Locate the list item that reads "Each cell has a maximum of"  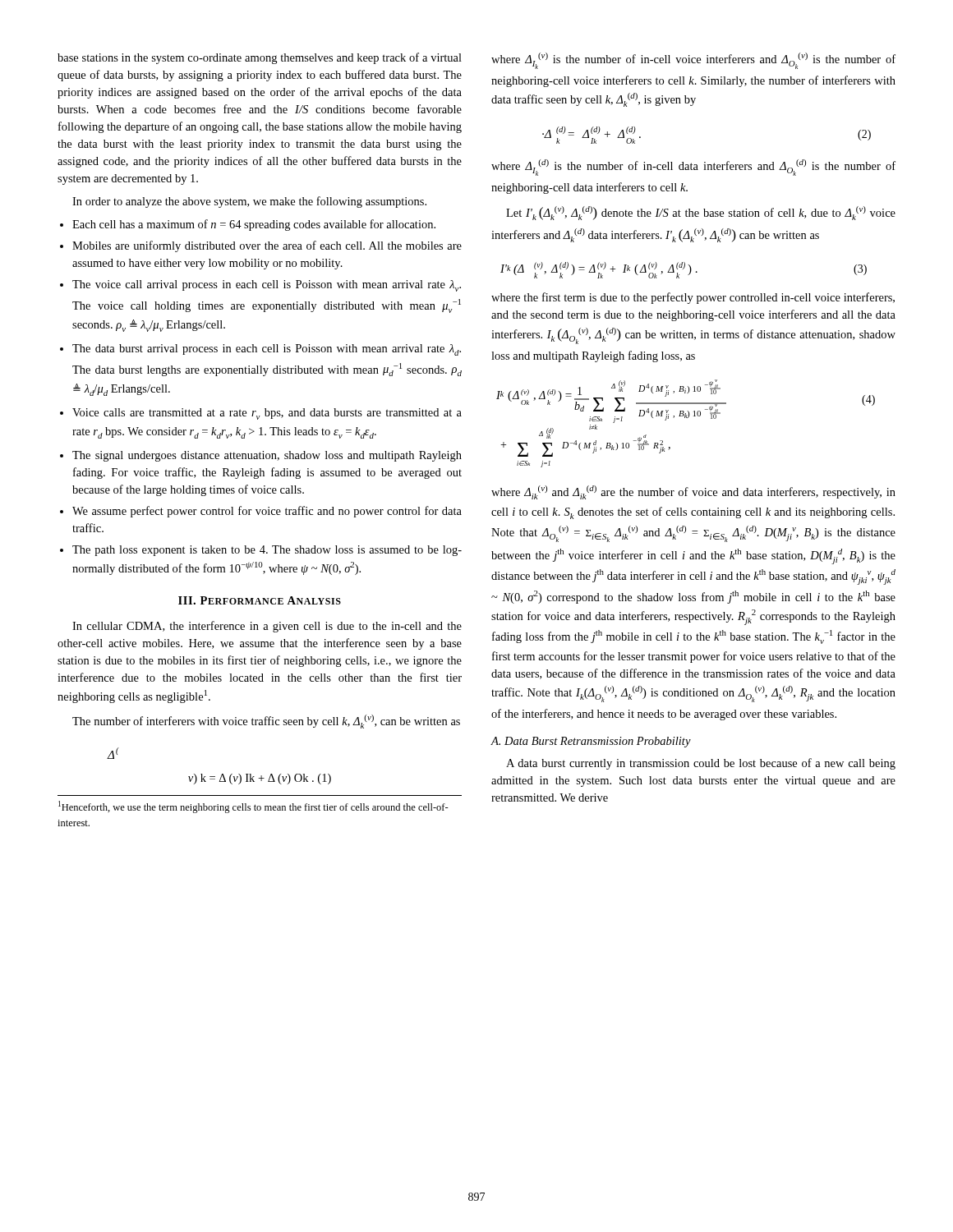tap(254, 224)
